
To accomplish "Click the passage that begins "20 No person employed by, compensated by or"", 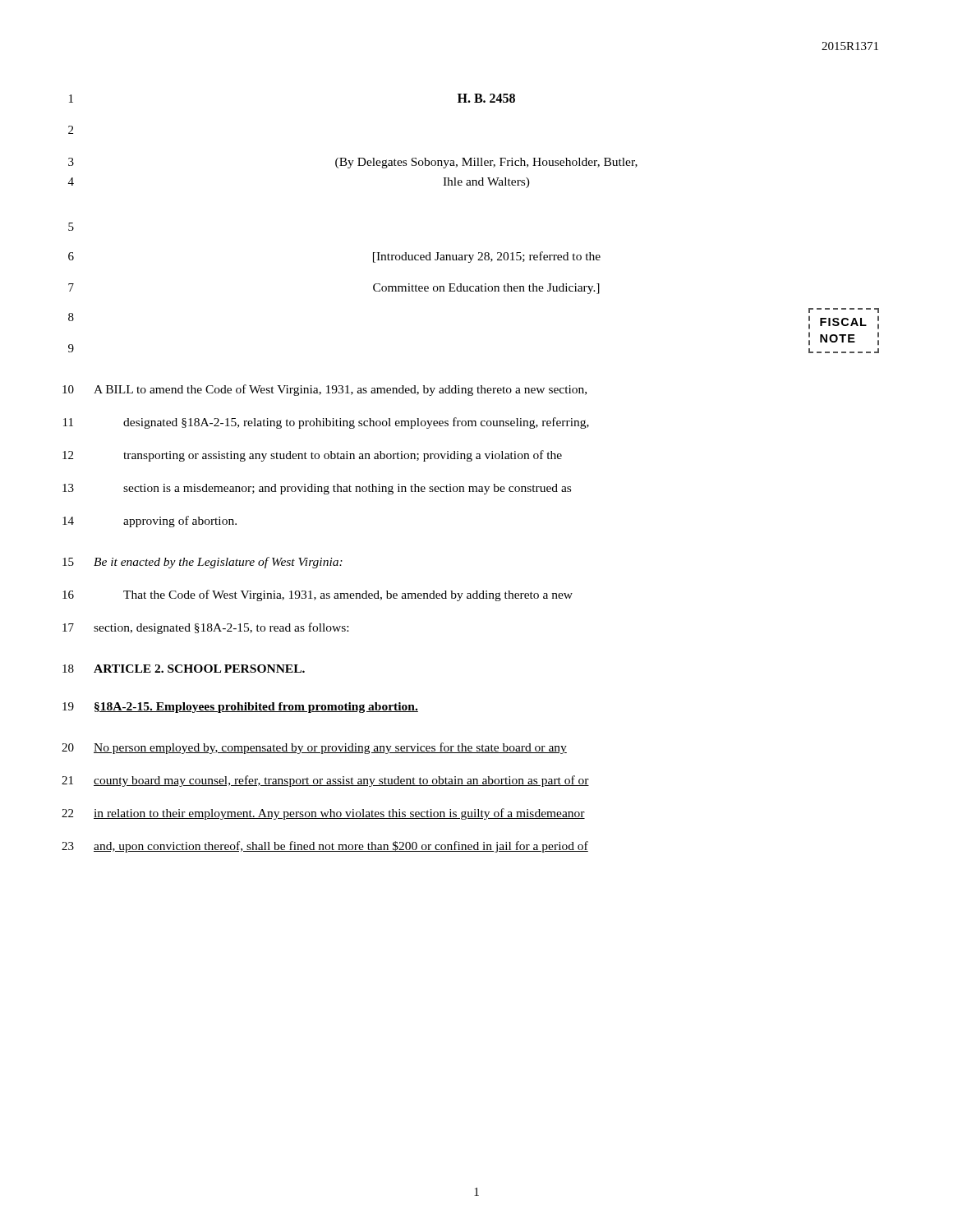I will click(x=476, y=747).
